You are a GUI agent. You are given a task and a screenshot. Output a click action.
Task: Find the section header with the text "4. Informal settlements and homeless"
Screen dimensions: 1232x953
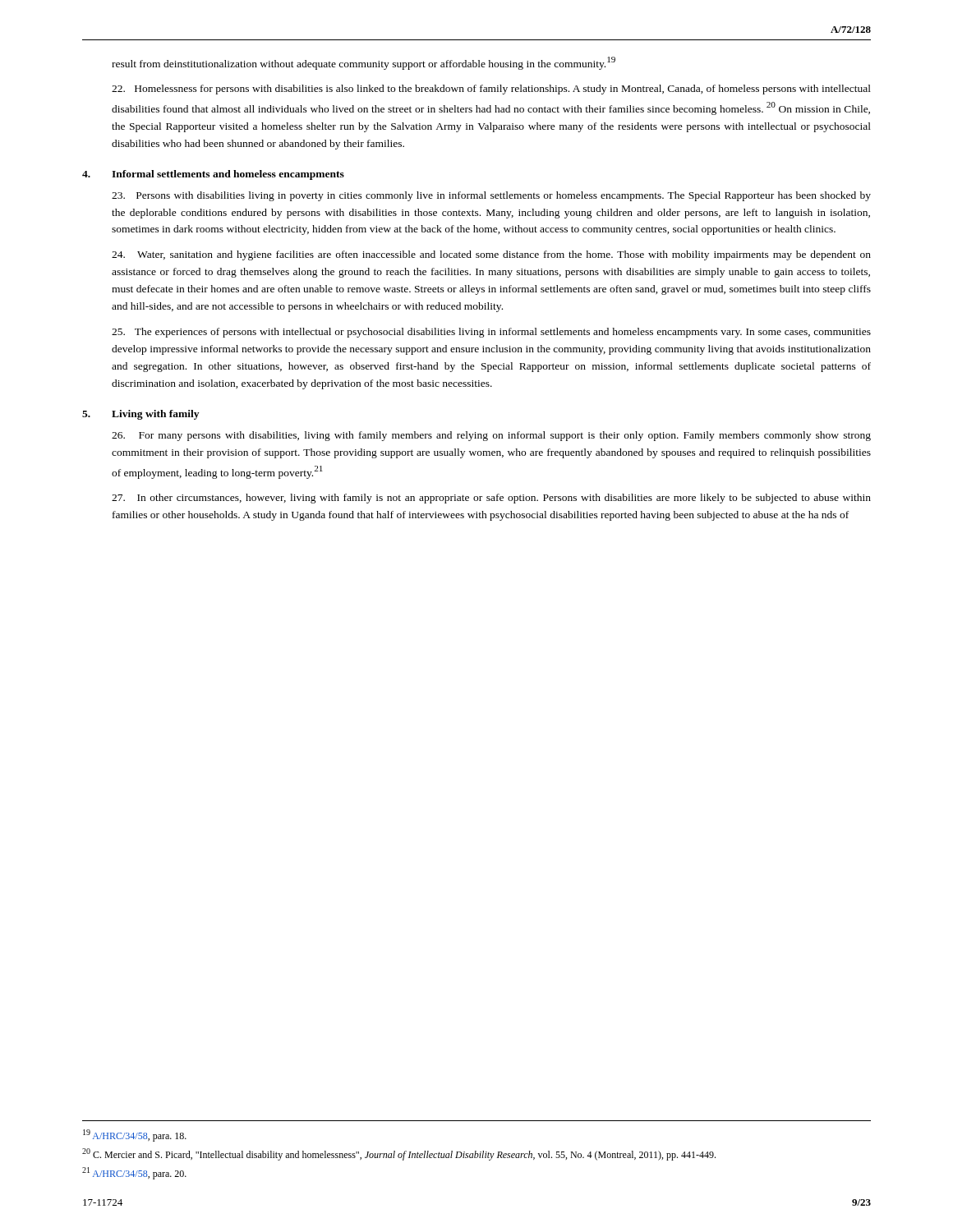(x=213, y=174)
